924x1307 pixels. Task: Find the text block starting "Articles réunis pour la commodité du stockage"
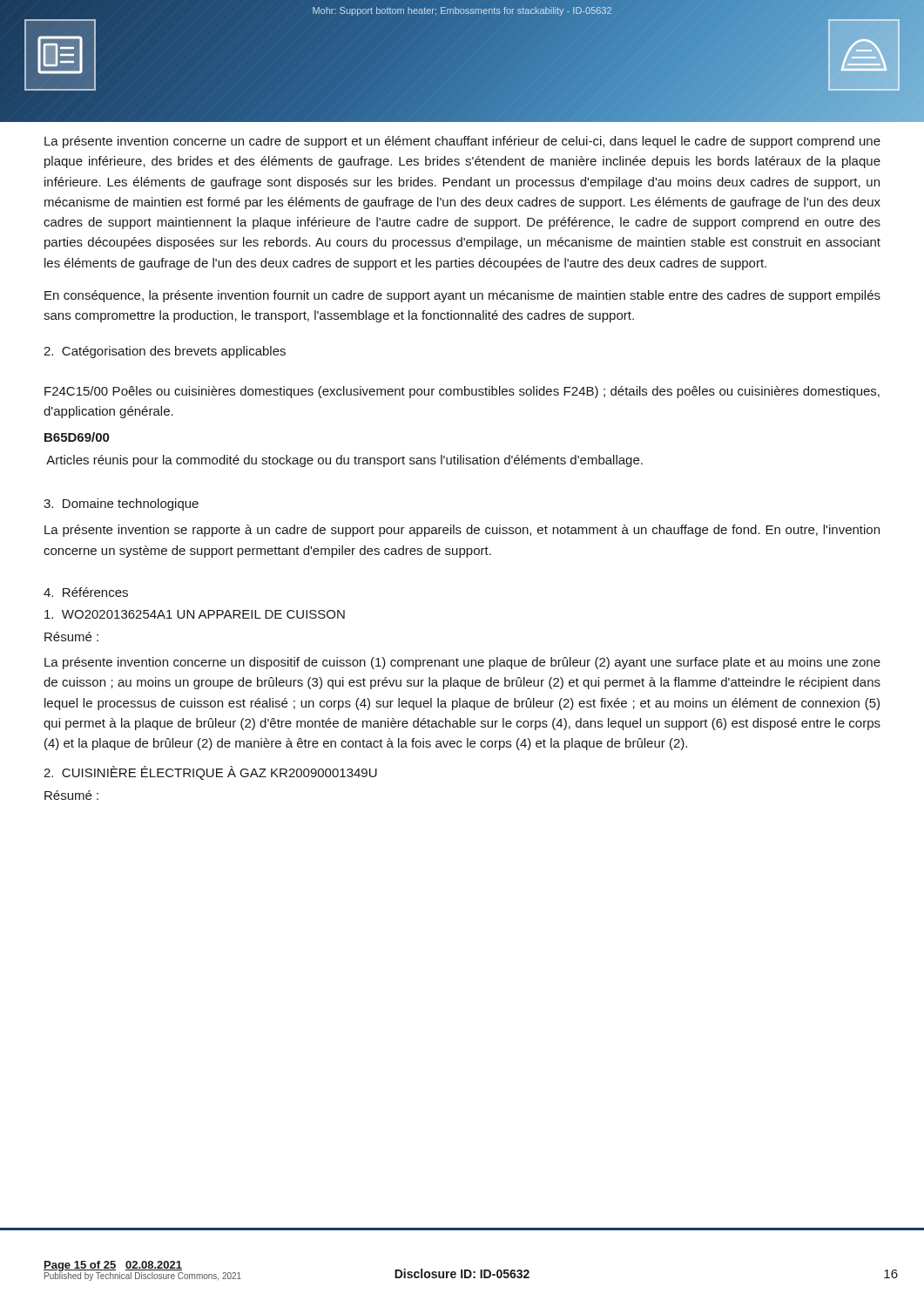[x=344, y=460]
